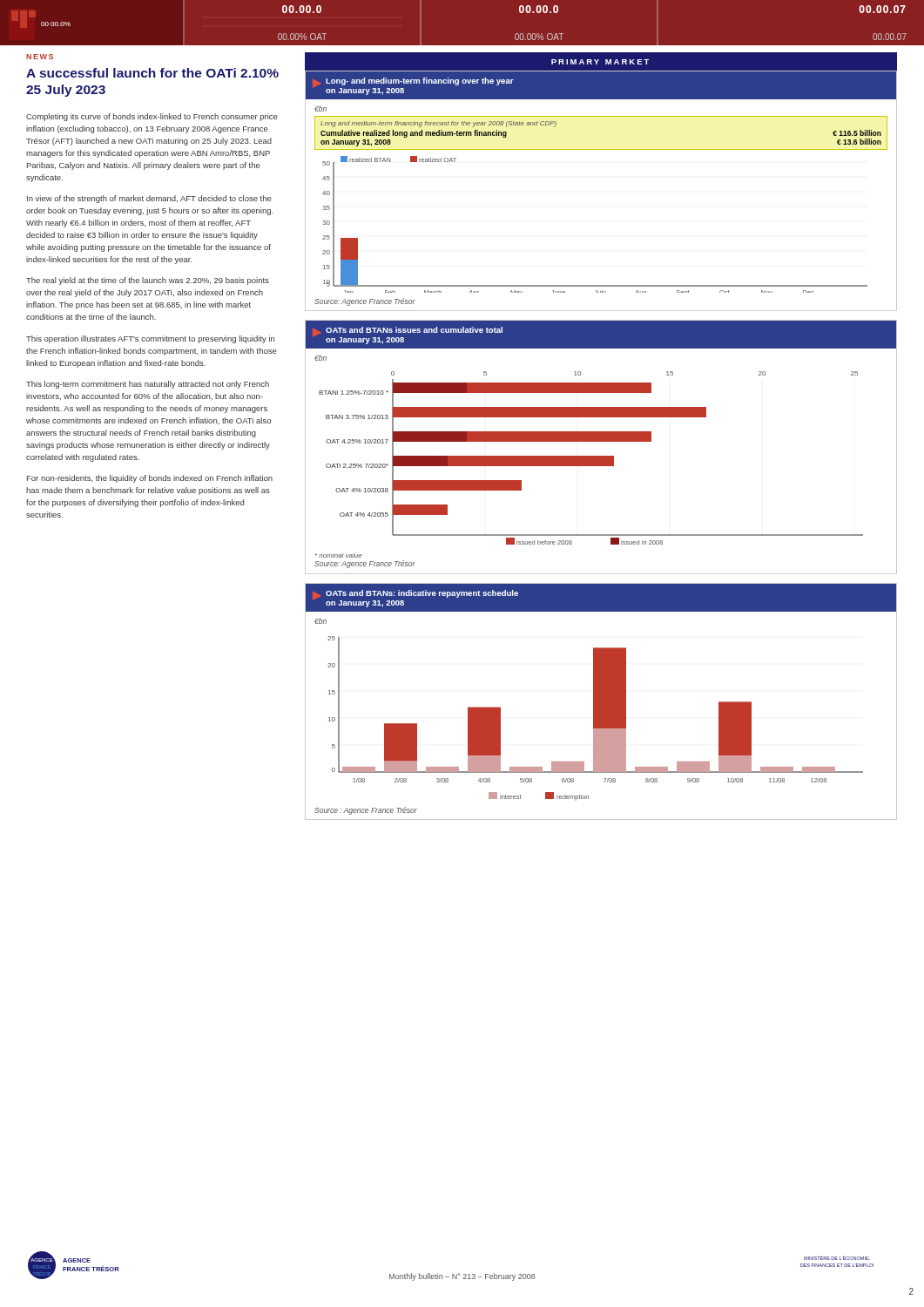This screenshot has height=1307, width=924.
Task: Click the passage that begins "For non-residents, the"
Action: 149,496
